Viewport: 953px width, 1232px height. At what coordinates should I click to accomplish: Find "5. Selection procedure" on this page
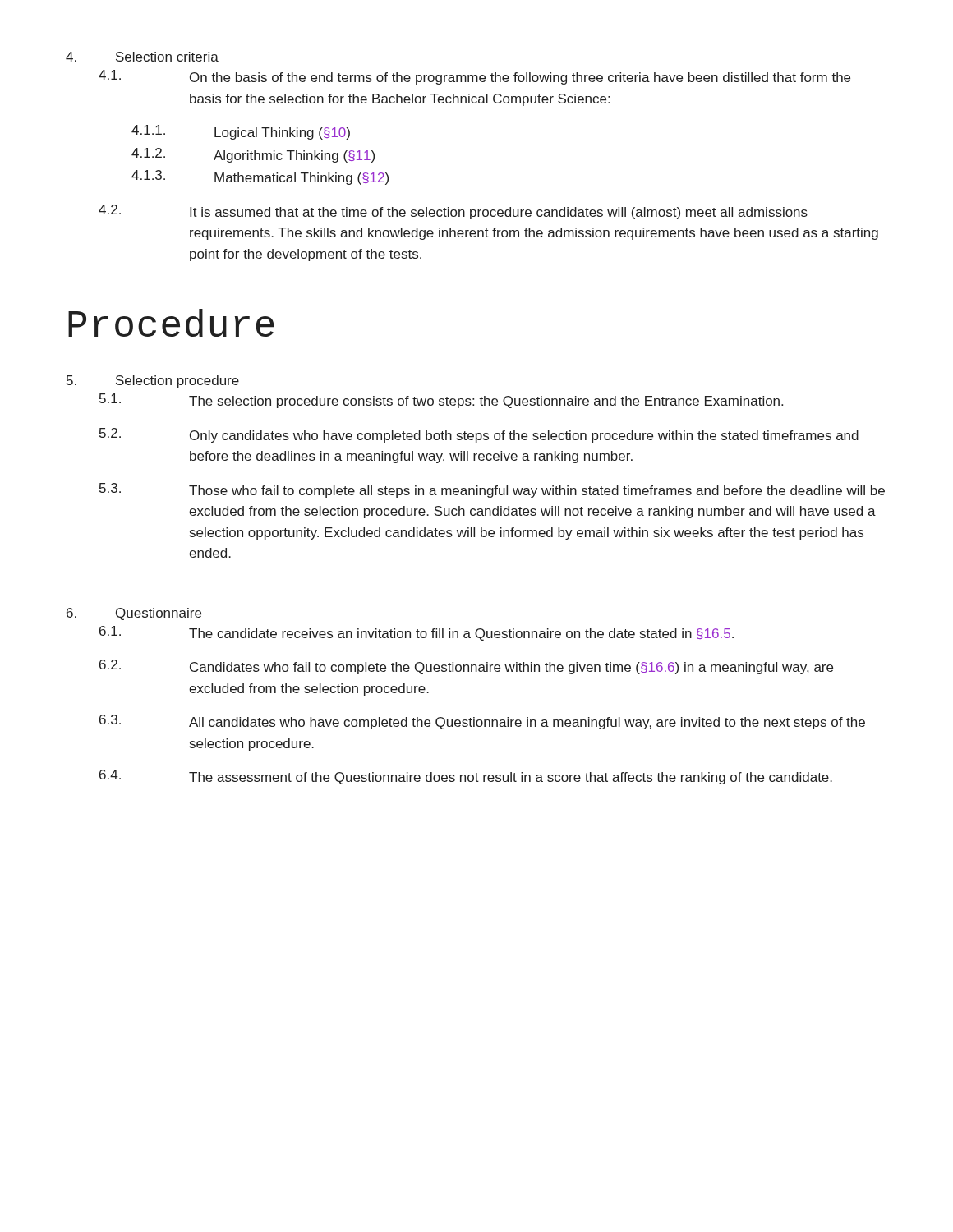[153, 381]
